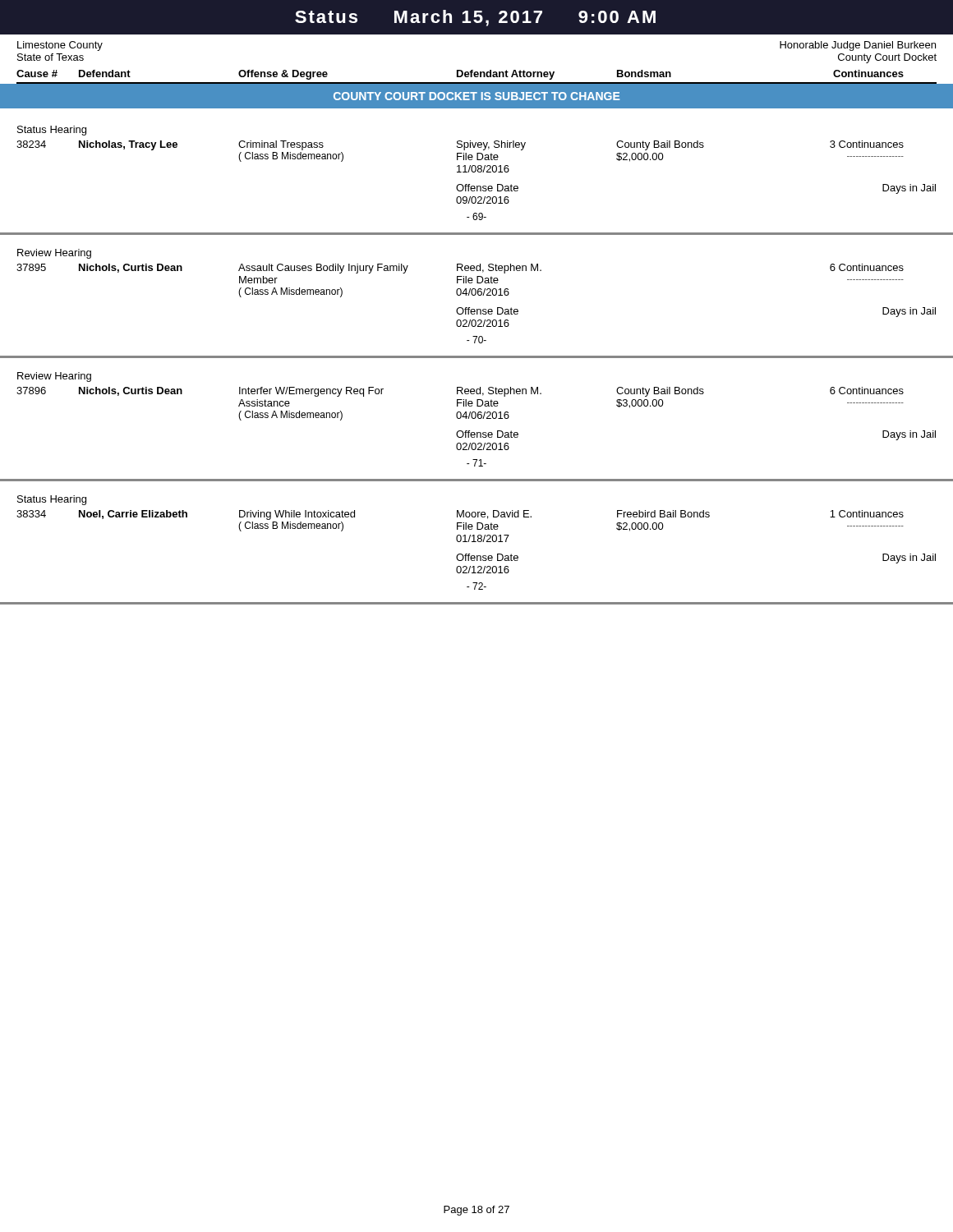Select the text block starting "38334 Noel, Carrie Elizabeth Driving While Intoxicated"

[x=476, y=550]
